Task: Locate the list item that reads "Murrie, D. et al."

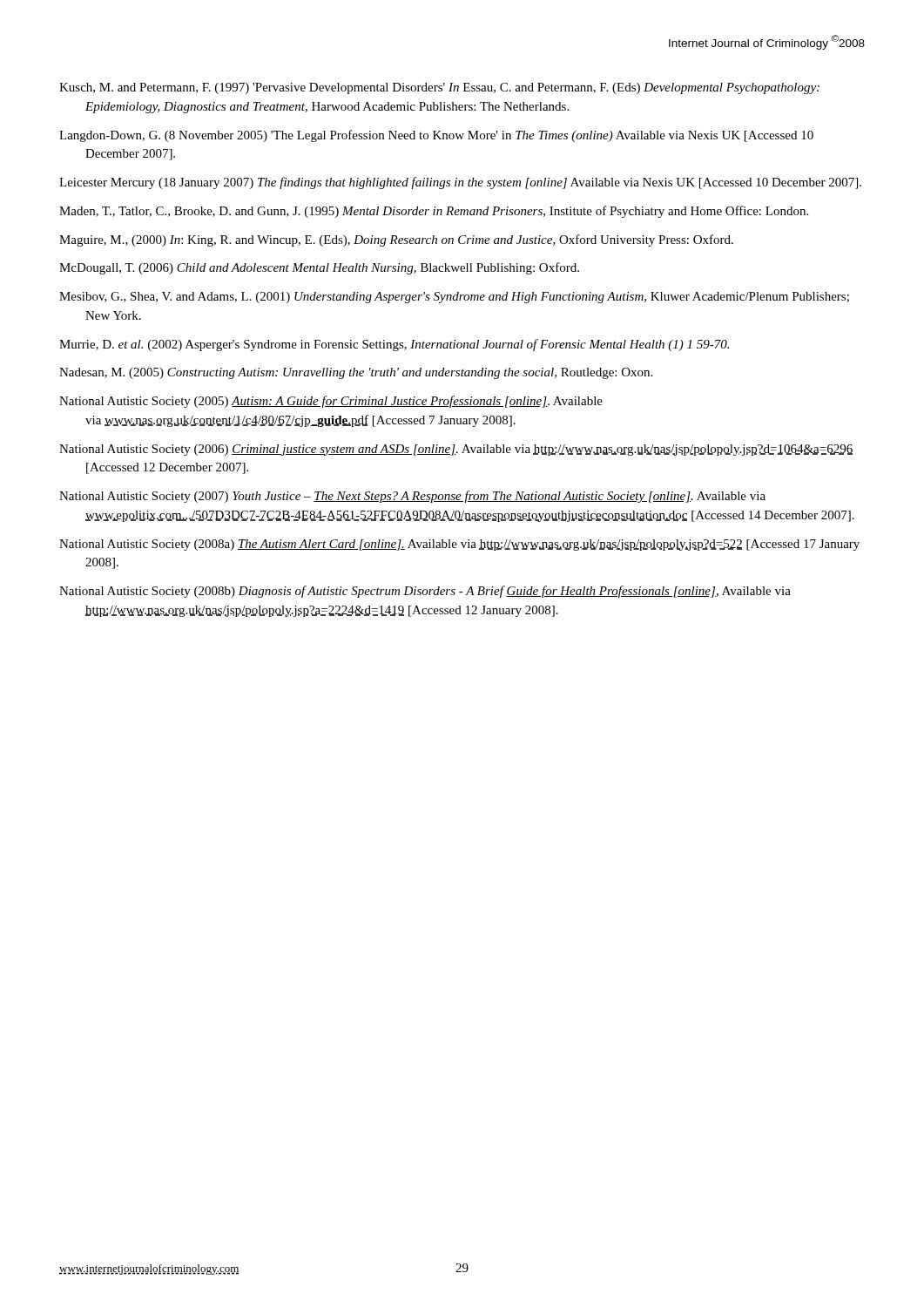Action: (395, 344)
